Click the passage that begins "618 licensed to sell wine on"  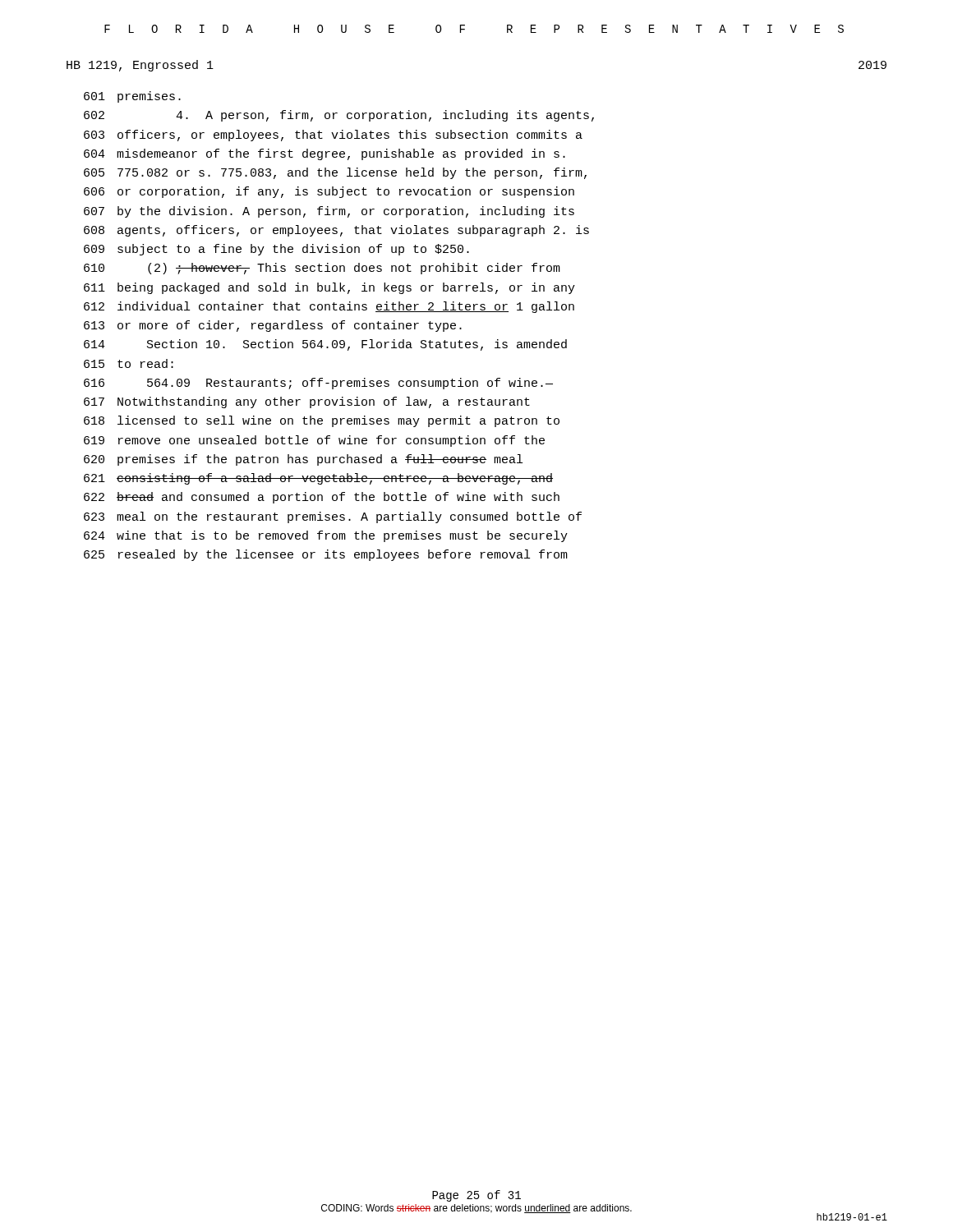[x=476, y=422]
